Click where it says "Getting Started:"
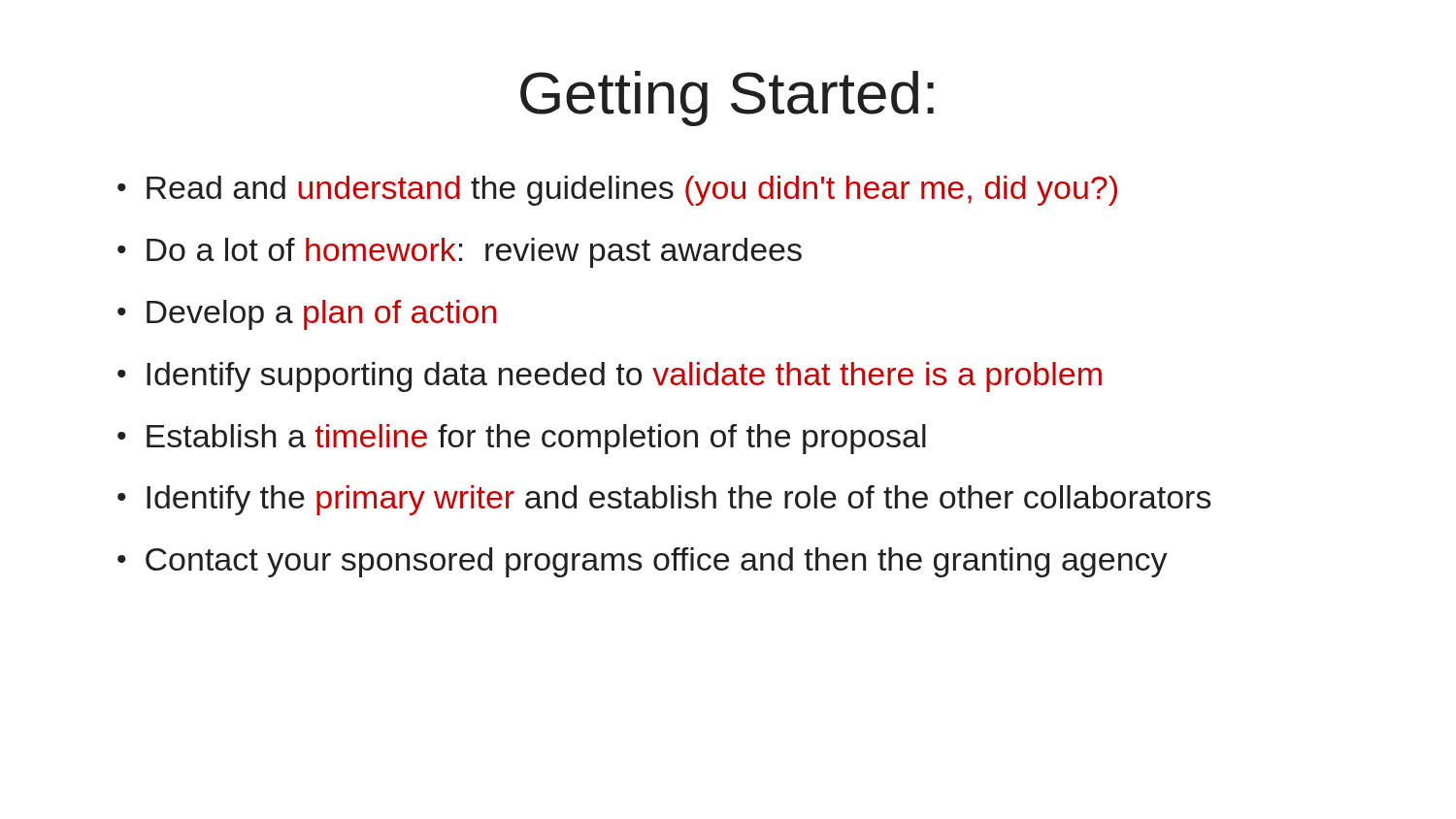This screenshot has width=1456, height=819. 728,93
